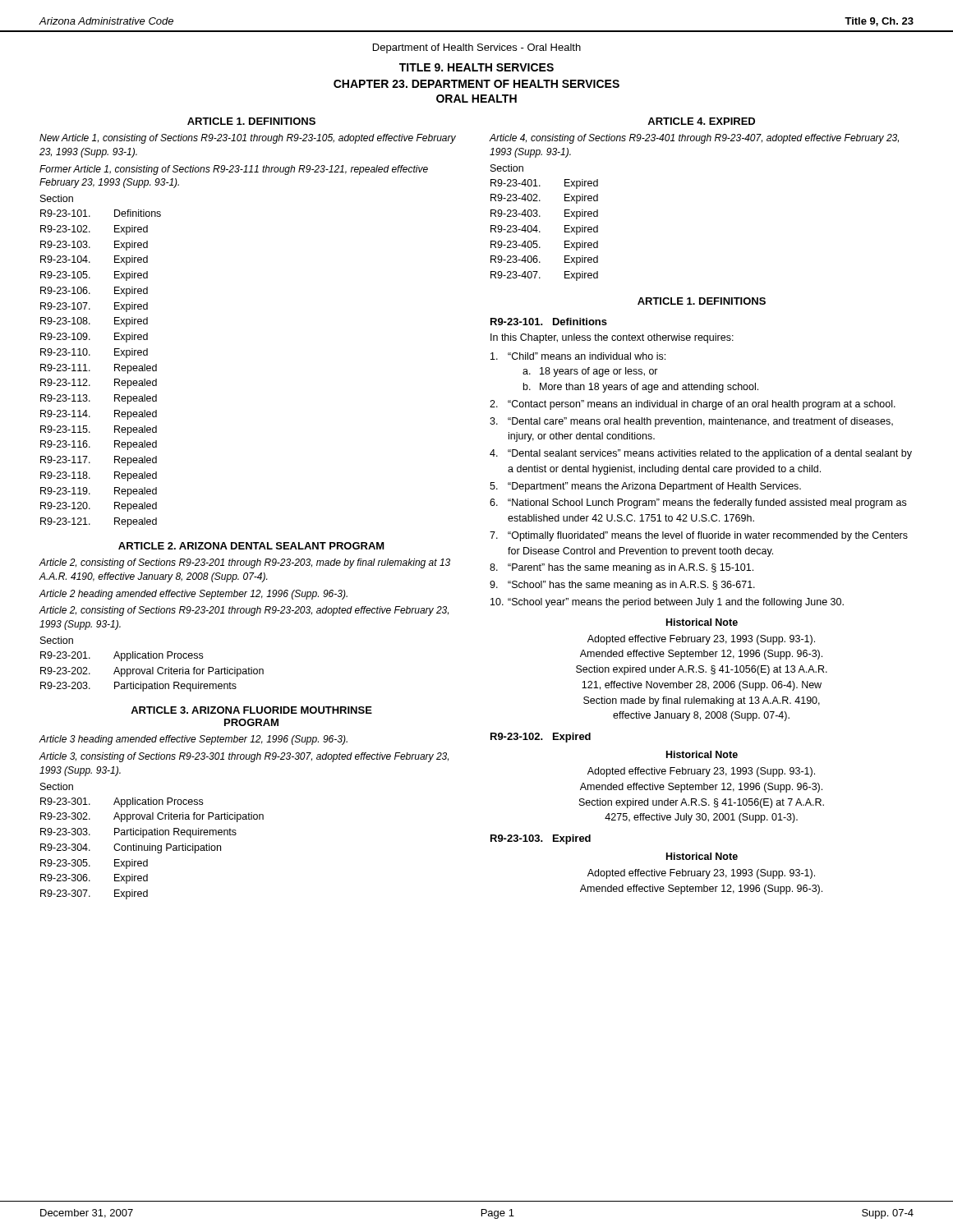The image size is (953, 1232).
Task: Click where it says "R9-23-102. Expired"
Action: click(540, 736)
